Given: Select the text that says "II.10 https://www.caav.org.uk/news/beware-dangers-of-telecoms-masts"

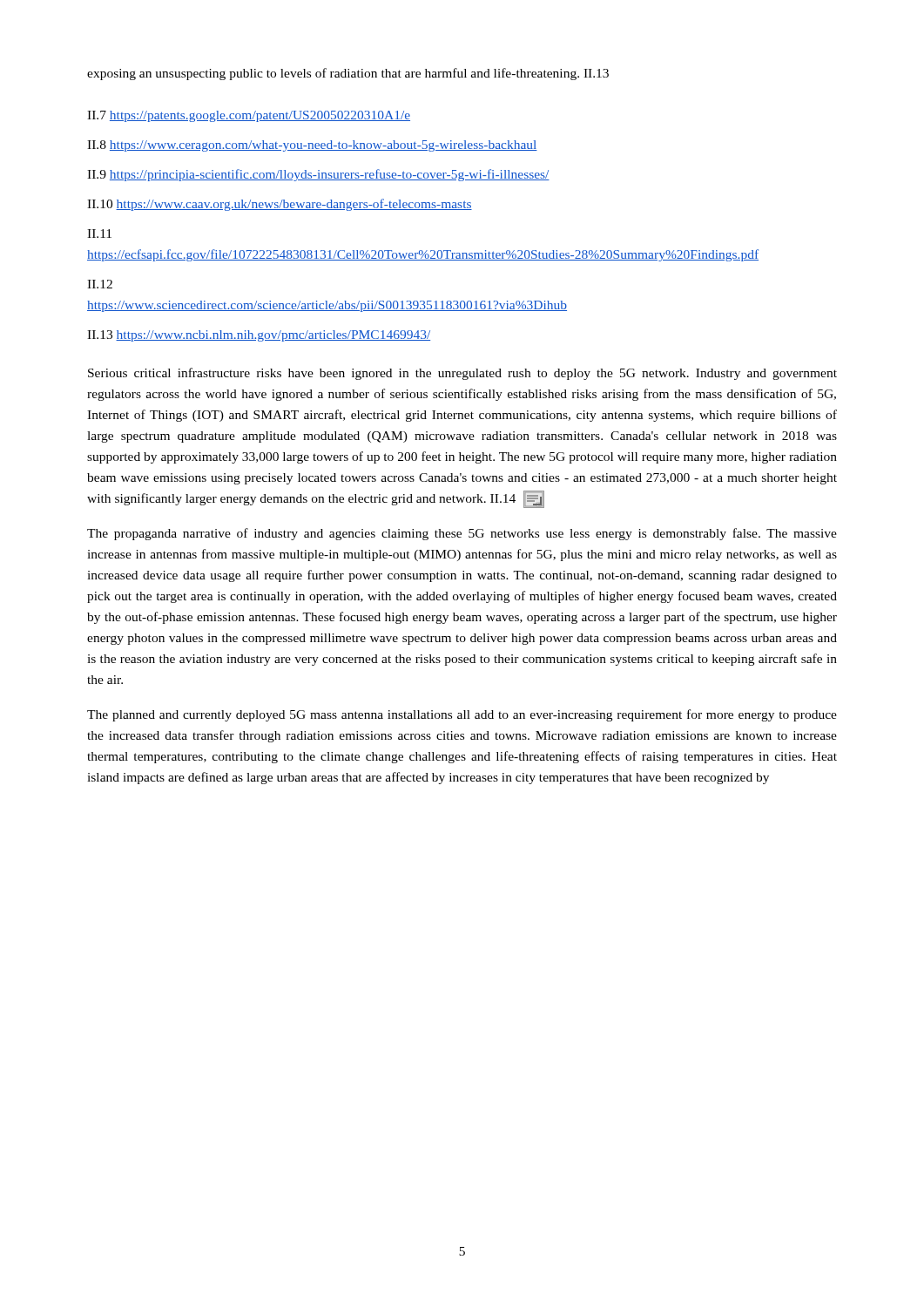Looking at the screenshot, I should coord(279,203).
